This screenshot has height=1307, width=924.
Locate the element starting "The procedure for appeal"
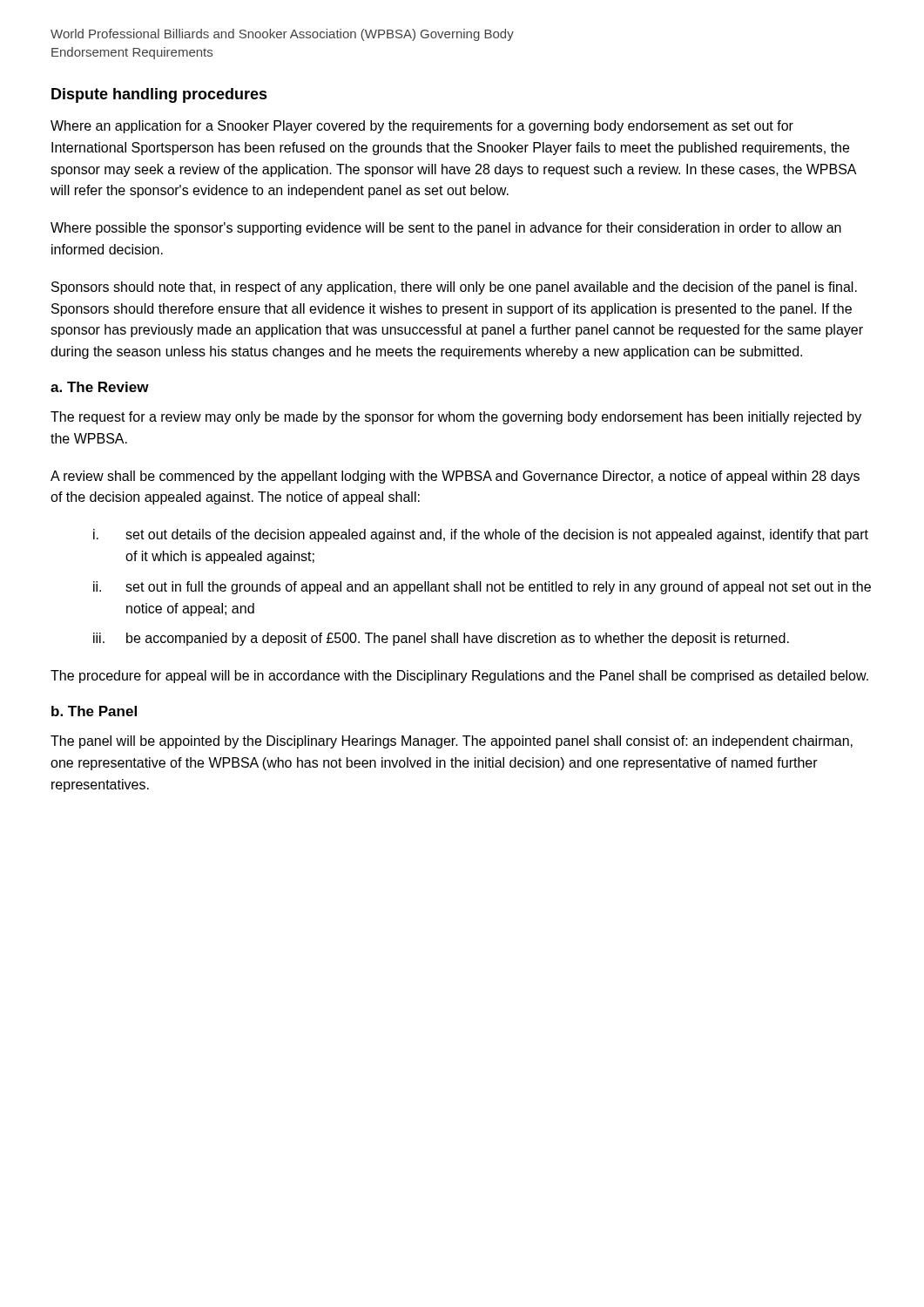click(460, 676)
